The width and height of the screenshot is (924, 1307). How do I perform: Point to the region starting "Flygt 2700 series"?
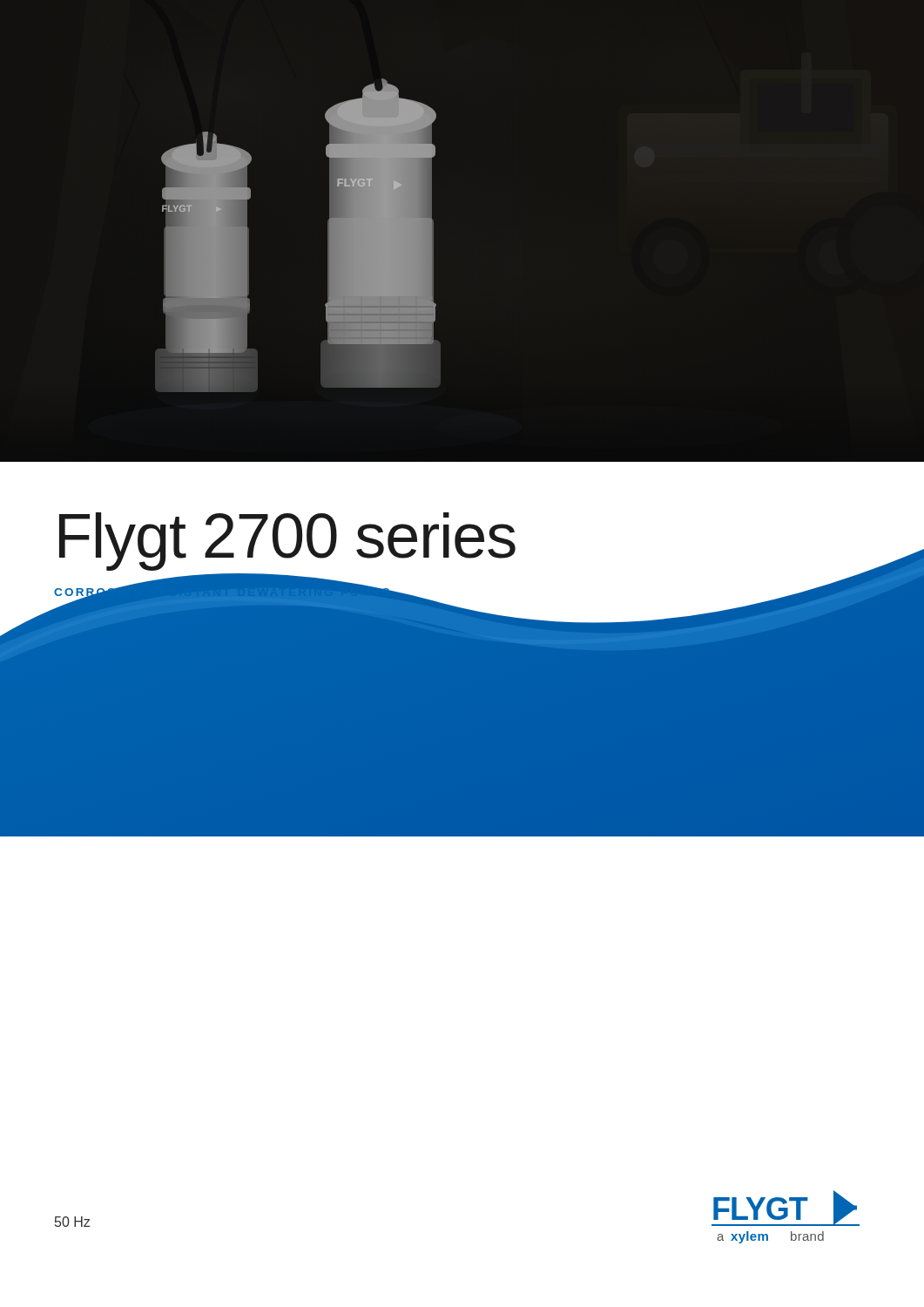pos(285,537)
